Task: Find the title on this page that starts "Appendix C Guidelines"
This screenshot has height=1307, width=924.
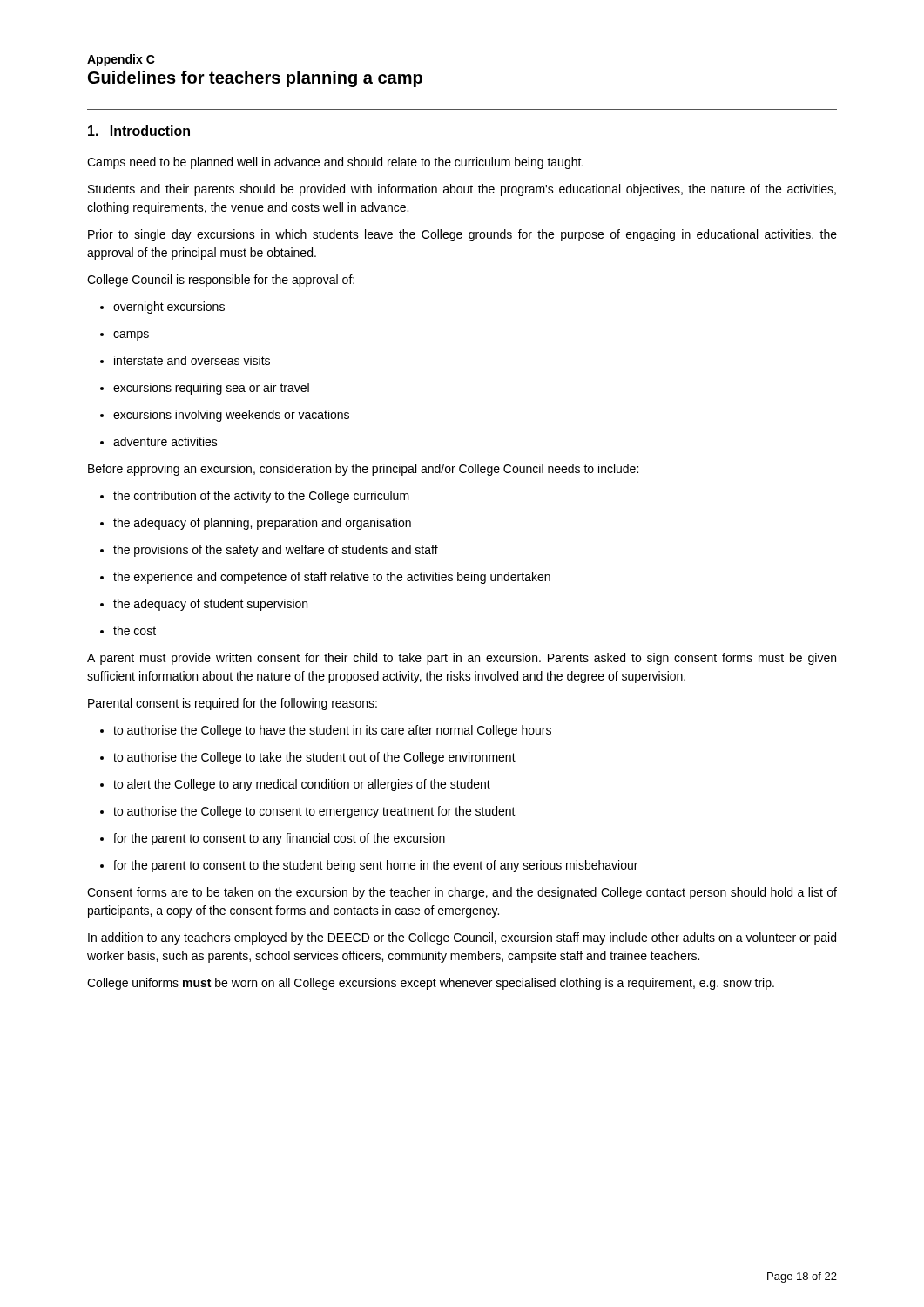Action: pos(121,60)
